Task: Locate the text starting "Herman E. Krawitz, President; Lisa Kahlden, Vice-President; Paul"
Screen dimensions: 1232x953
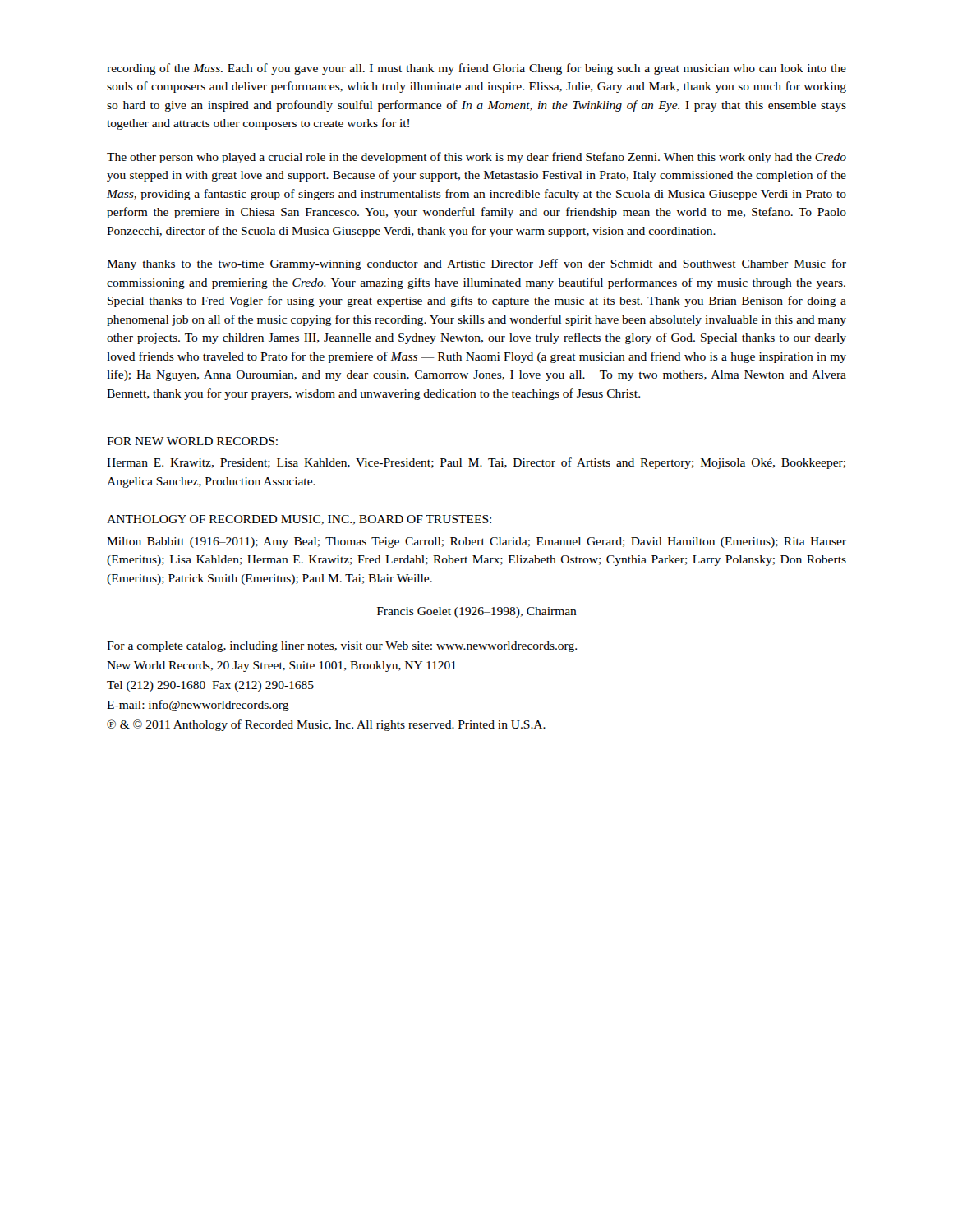Action: click(476, 472)
